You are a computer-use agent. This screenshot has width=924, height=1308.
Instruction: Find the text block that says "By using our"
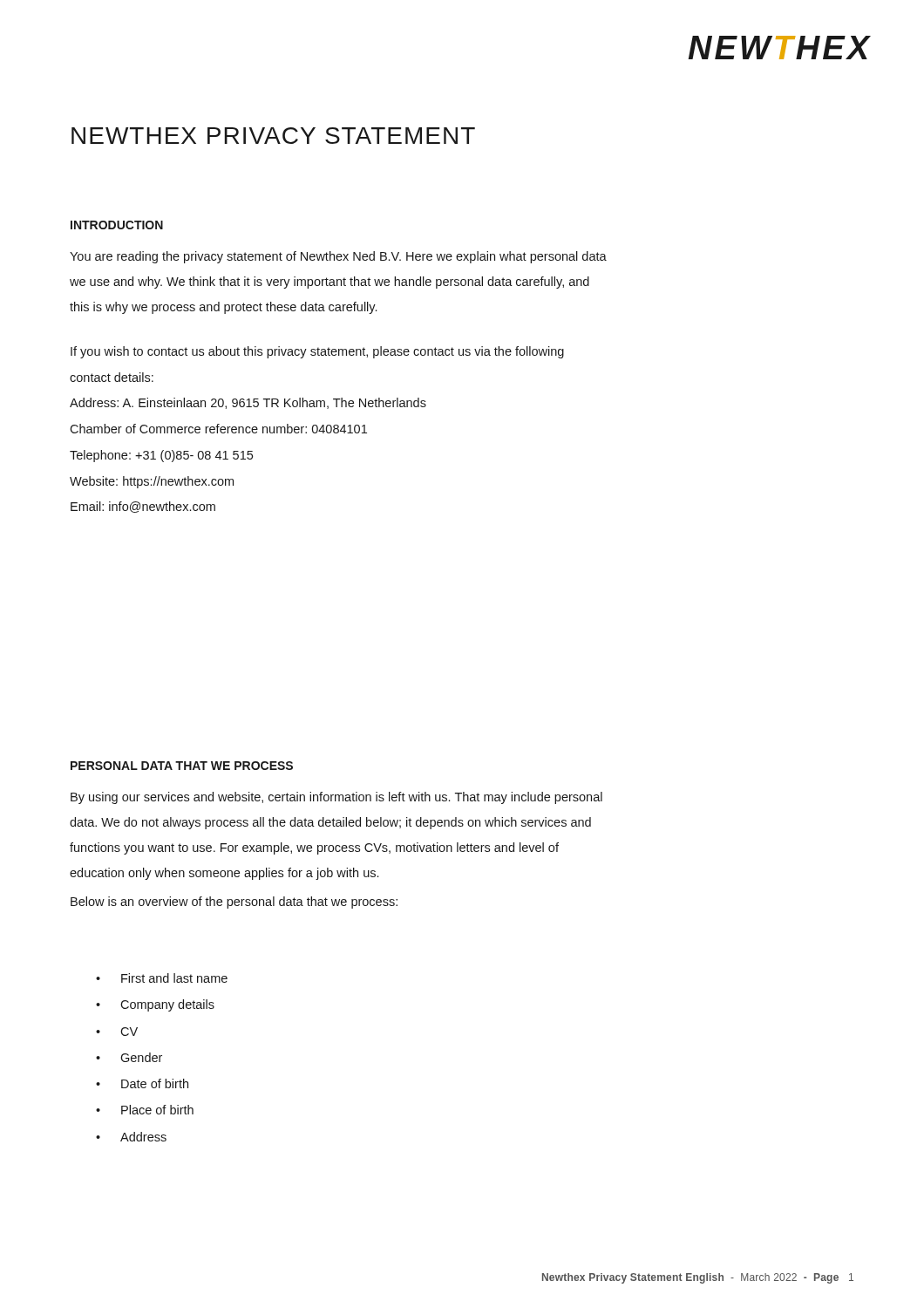(x=336, y=835)
